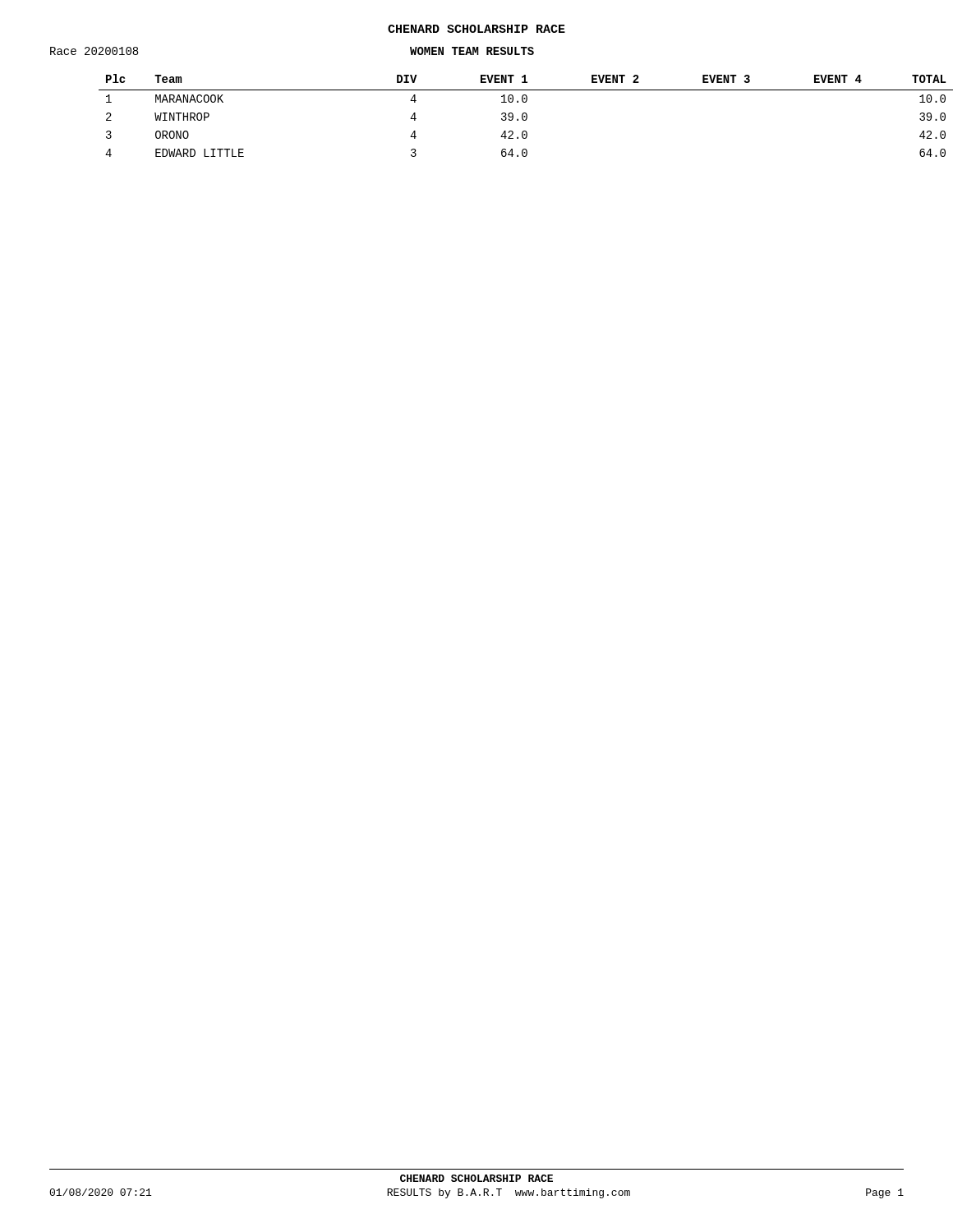Image resolution: width=953 pixels, height=1232 pixels.
Task: Find the table
Action: tap(476, 116)
